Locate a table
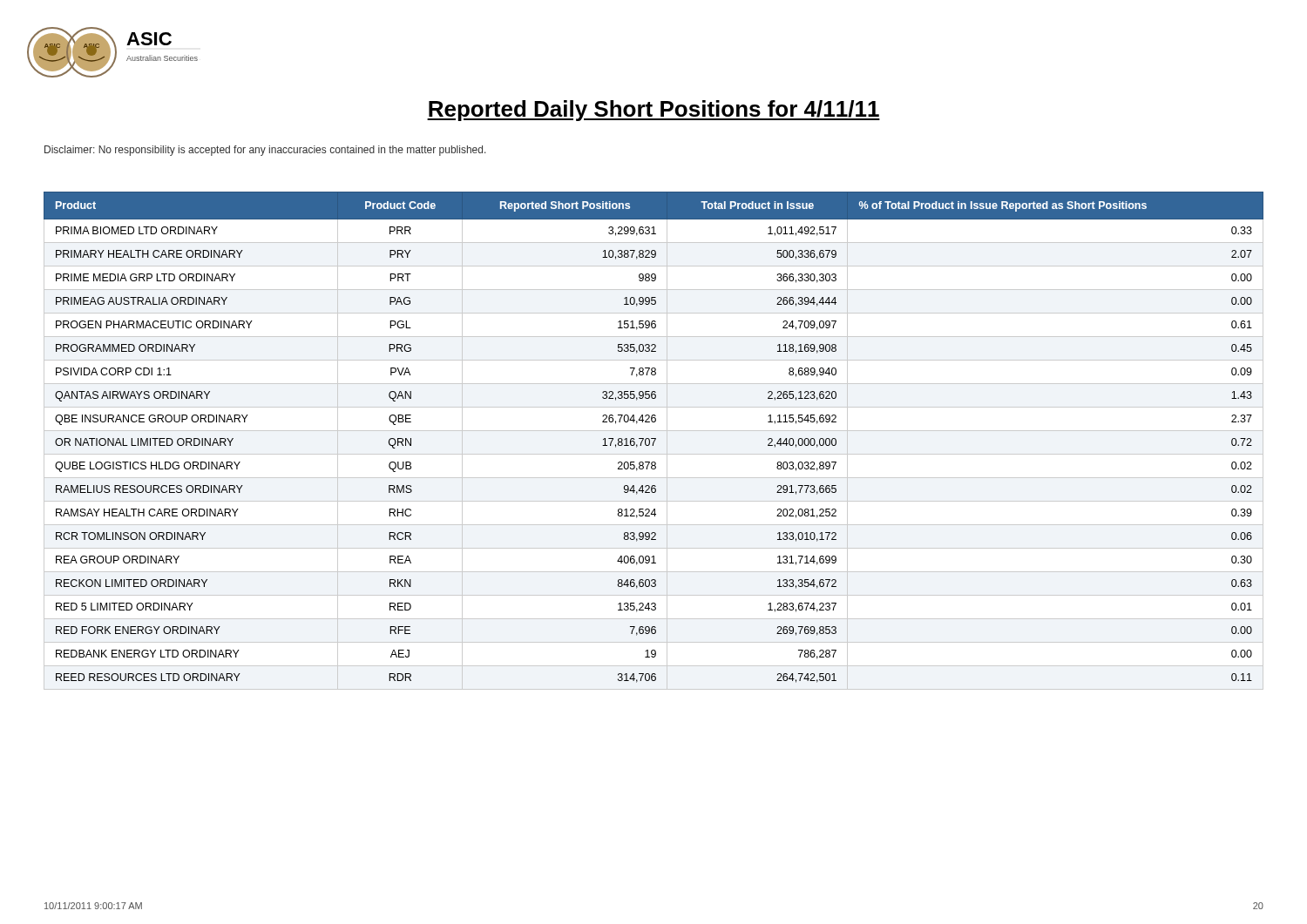The image size is (1307, 924). pyautogui.click(x=654, y=441)
